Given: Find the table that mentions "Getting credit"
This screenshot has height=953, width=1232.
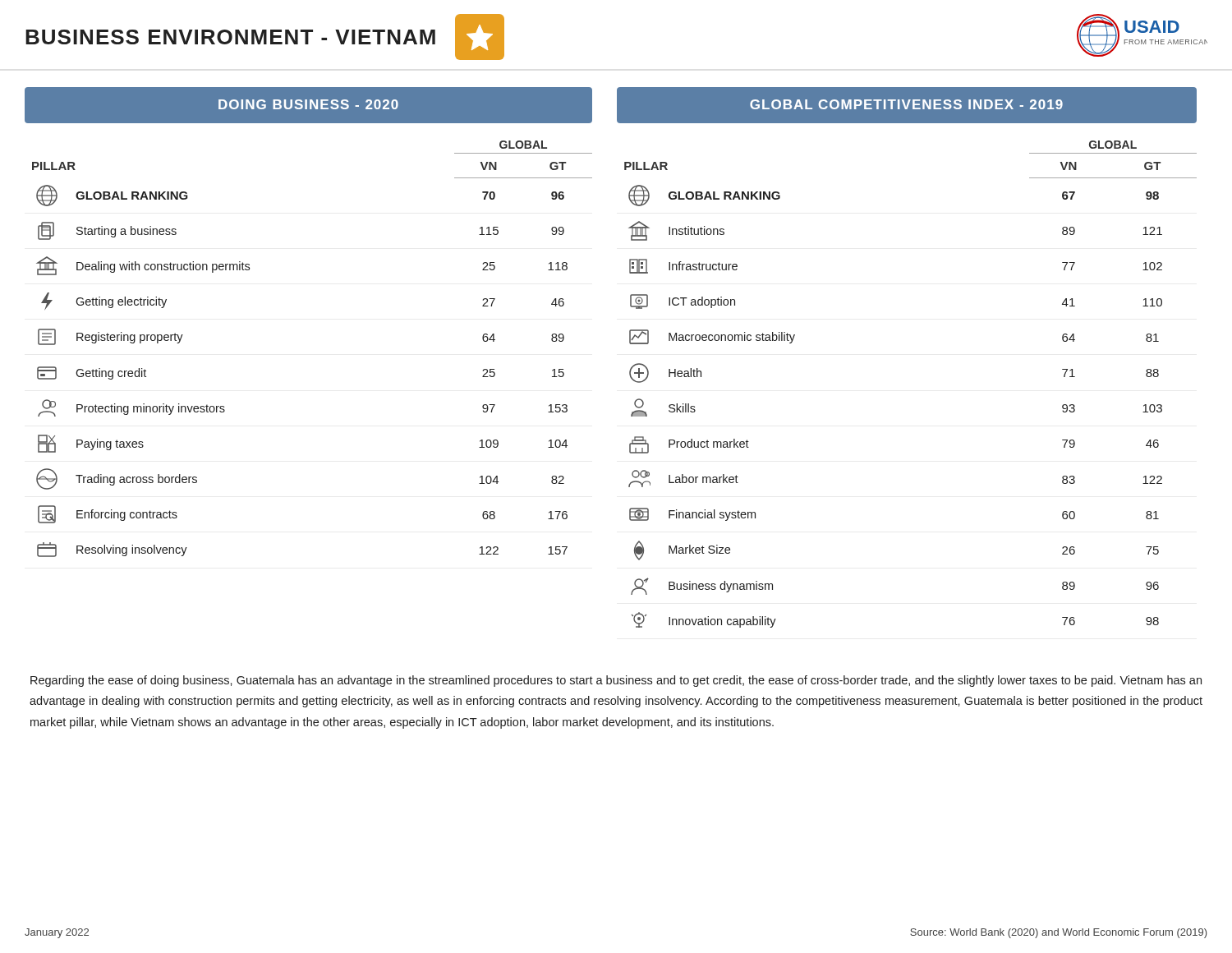Looking at the screenshot, I should tap(308, 351).
